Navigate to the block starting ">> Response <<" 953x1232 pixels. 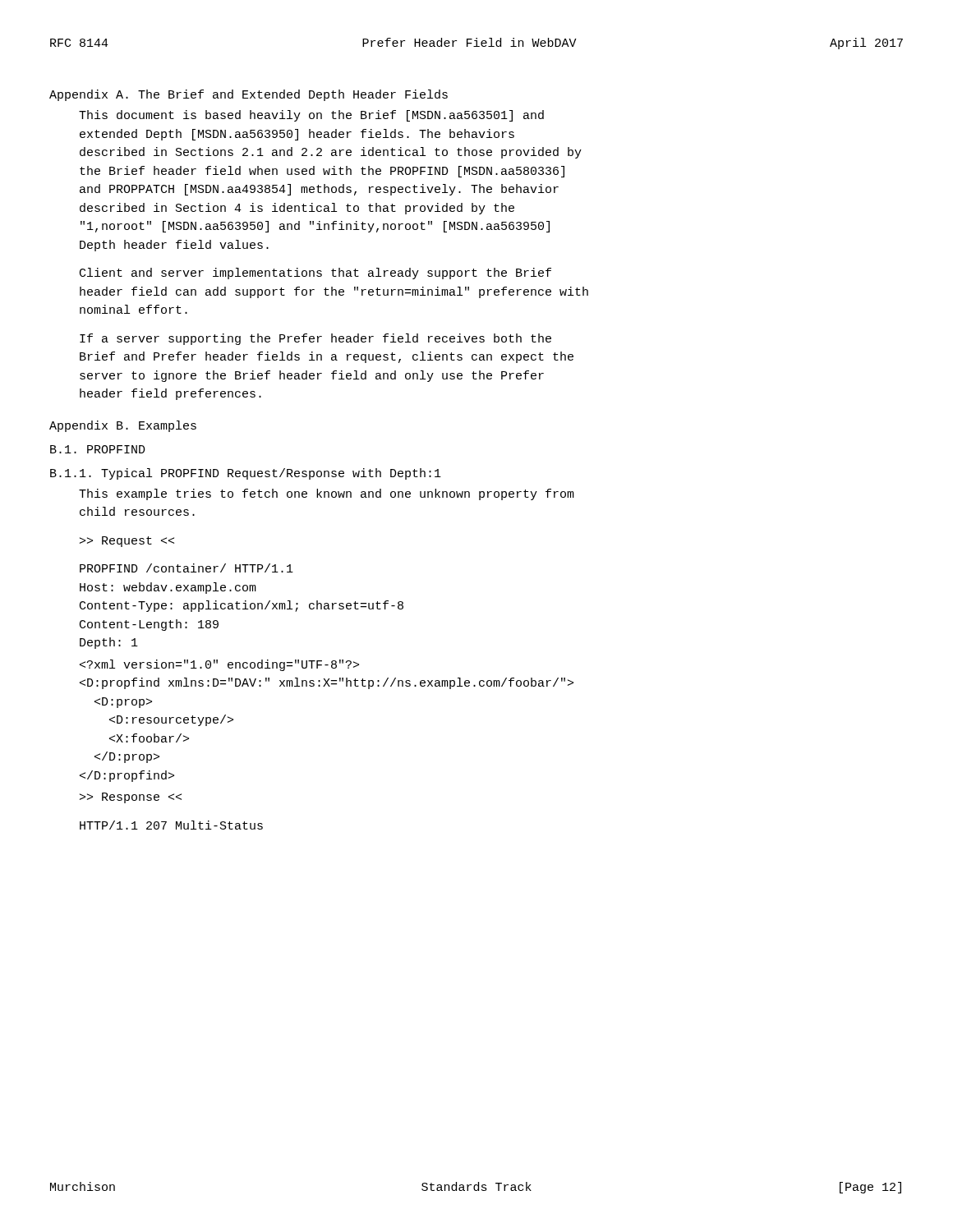tap(131, 798)
